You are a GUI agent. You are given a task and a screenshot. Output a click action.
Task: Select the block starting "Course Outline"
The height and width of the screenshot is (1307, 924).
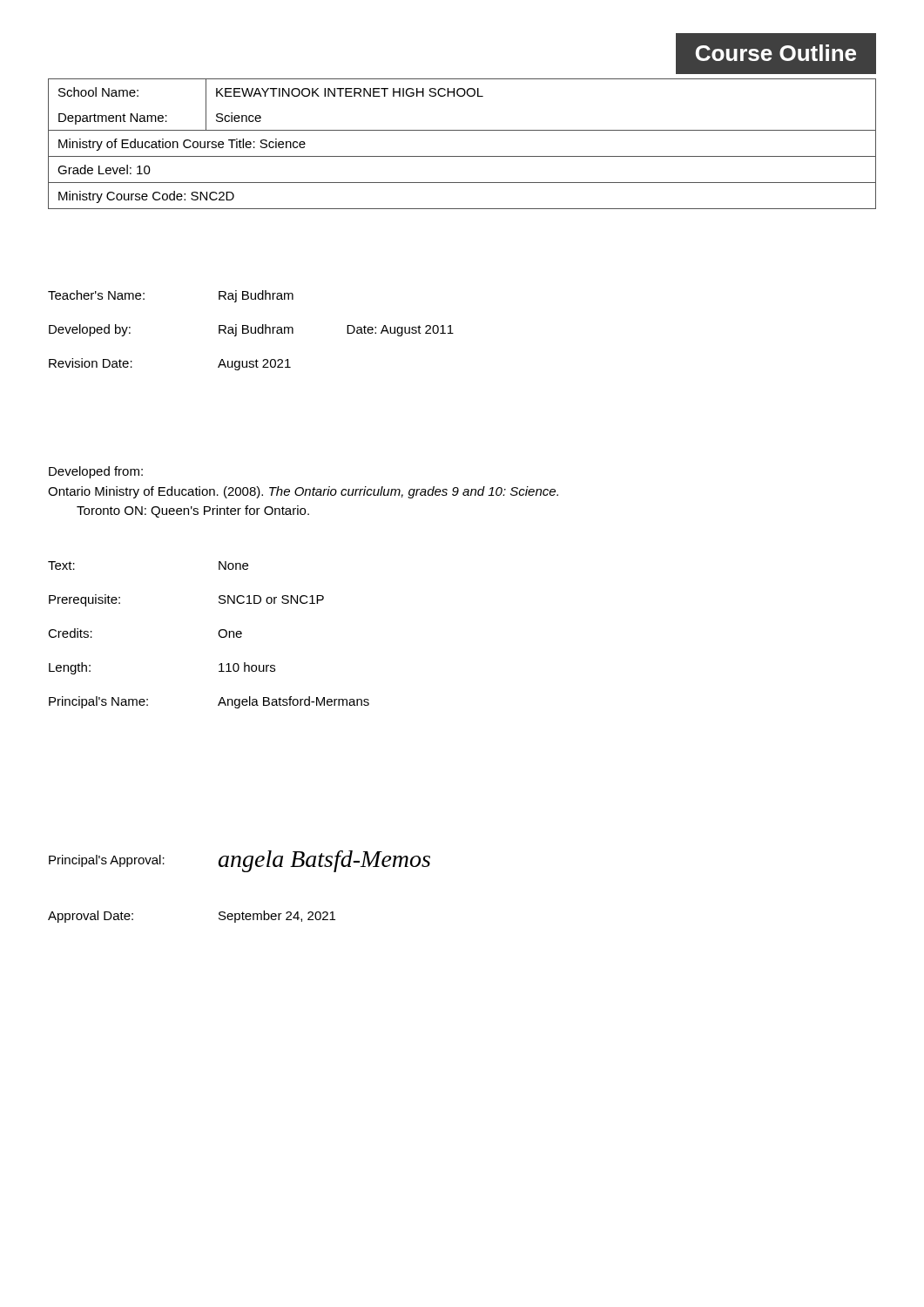click(x=776, y=53)
